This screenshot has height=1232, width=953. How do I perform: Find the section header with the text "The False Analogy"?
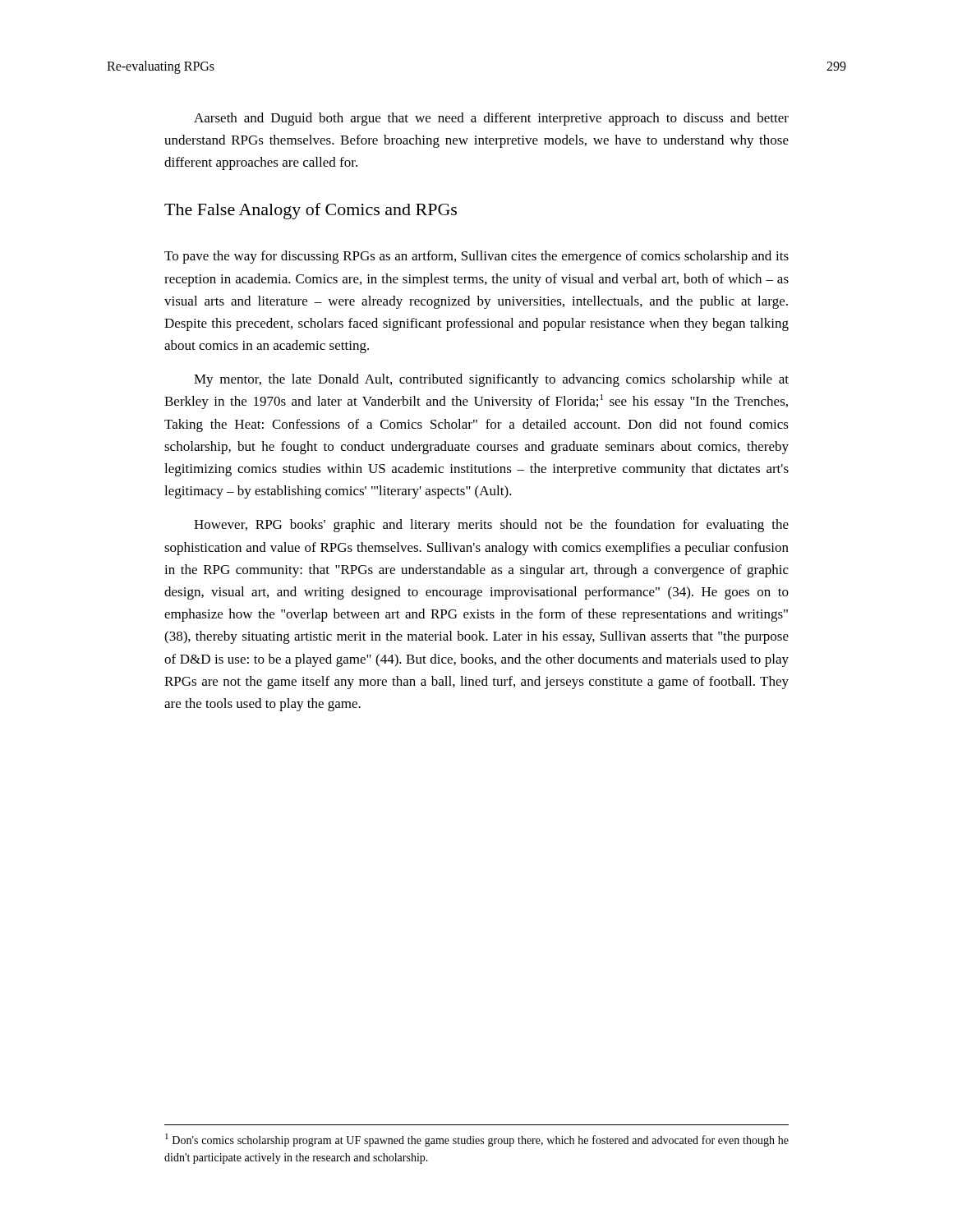(311, 209)
